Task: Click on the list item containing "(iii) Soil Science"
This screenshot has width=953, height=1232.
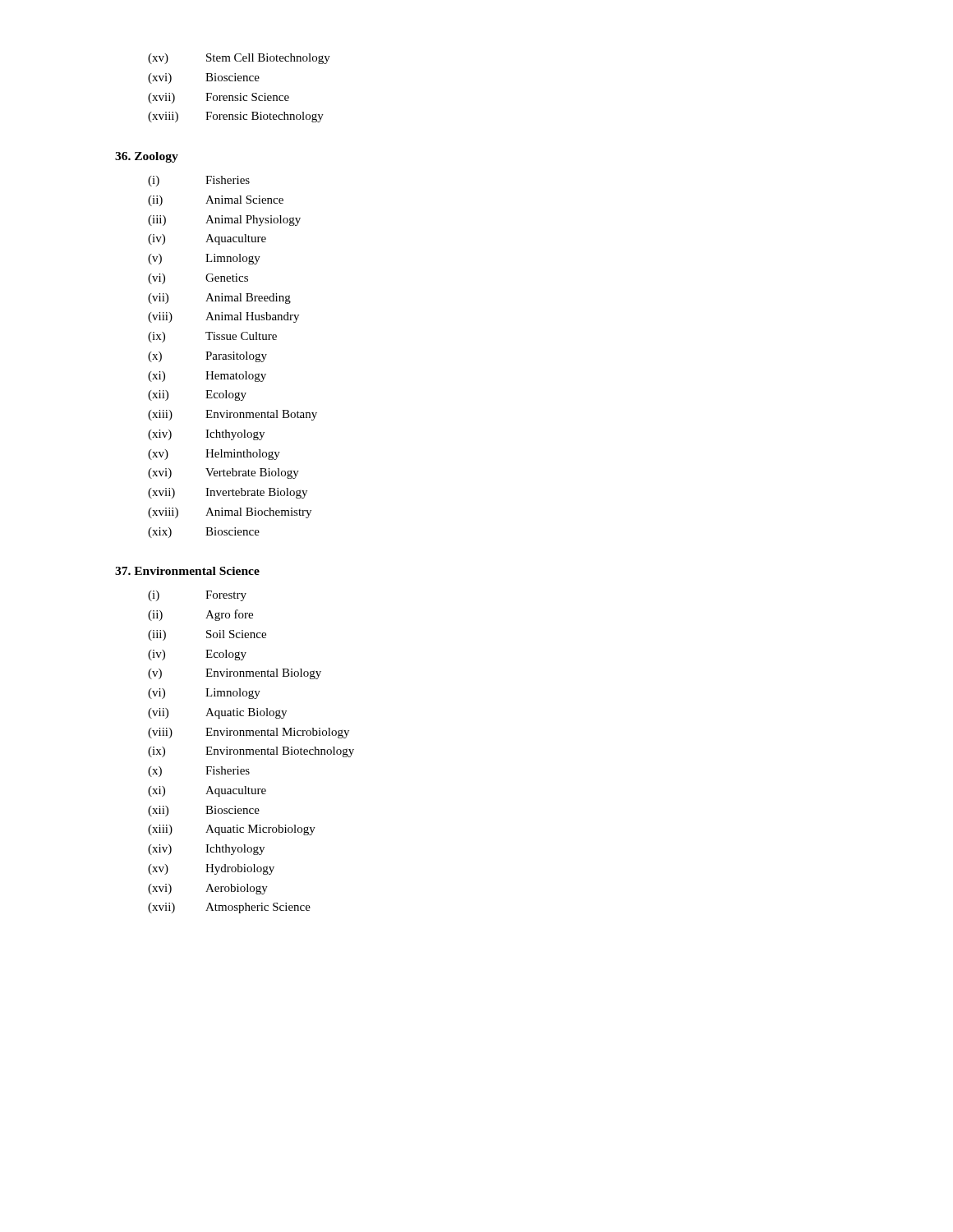Action: pyautogui.click(x=207, y=635)
